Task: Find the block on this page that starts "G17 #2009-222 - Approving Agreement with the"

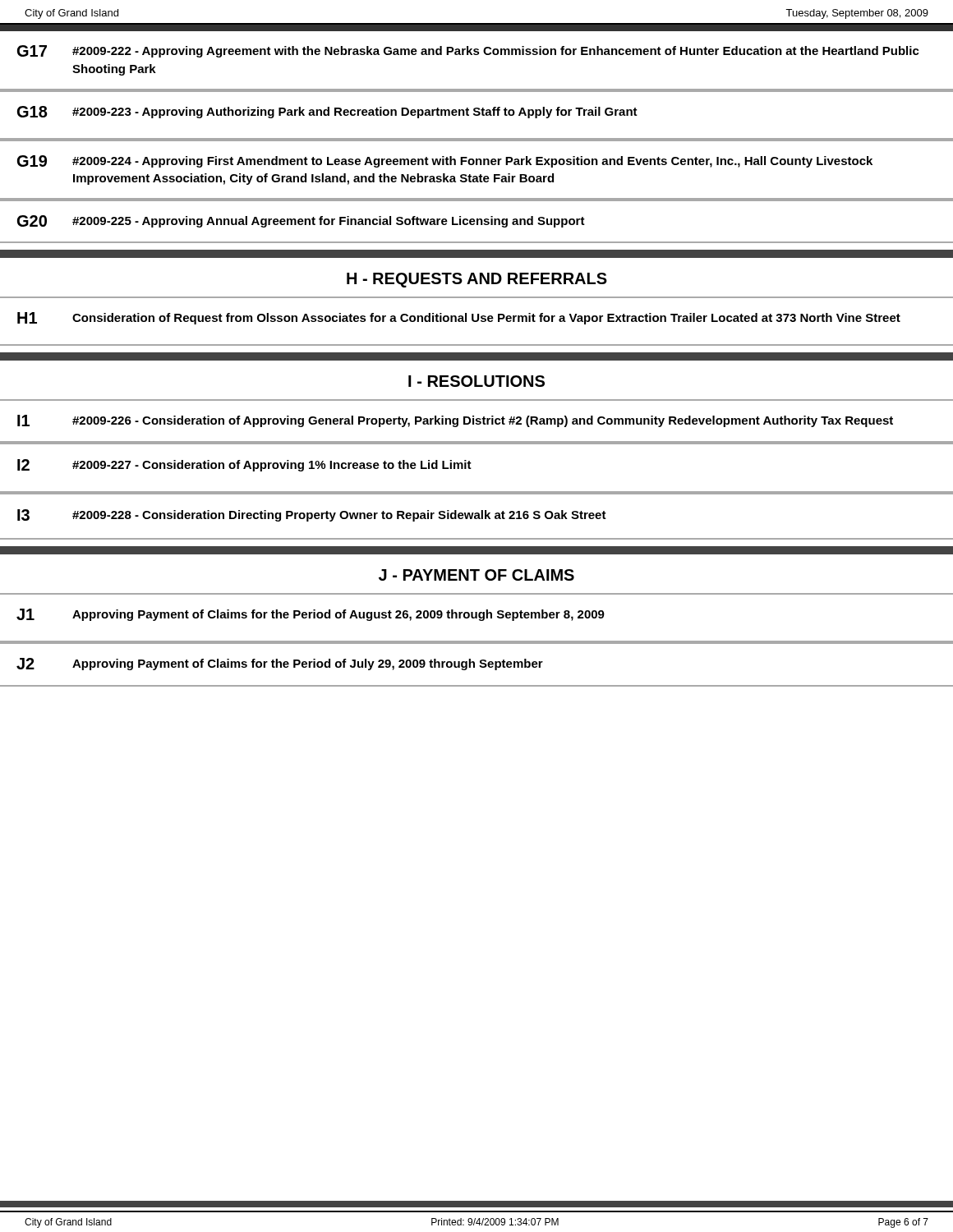Action: tap(472, 60)
